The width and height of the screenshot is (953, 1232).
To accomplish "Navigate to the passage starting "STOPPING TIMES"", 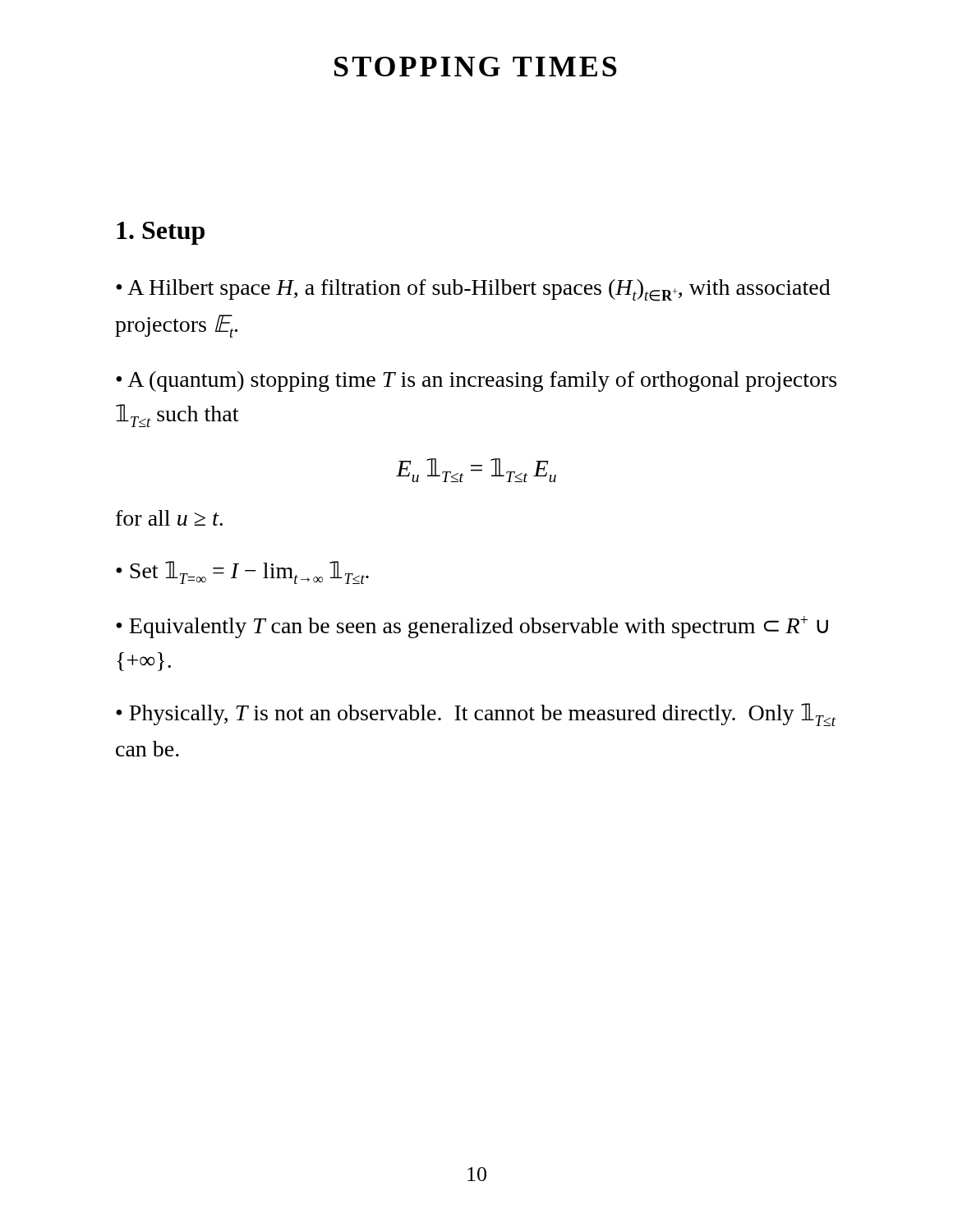I will pyautogui.click(x=476, y=67).
